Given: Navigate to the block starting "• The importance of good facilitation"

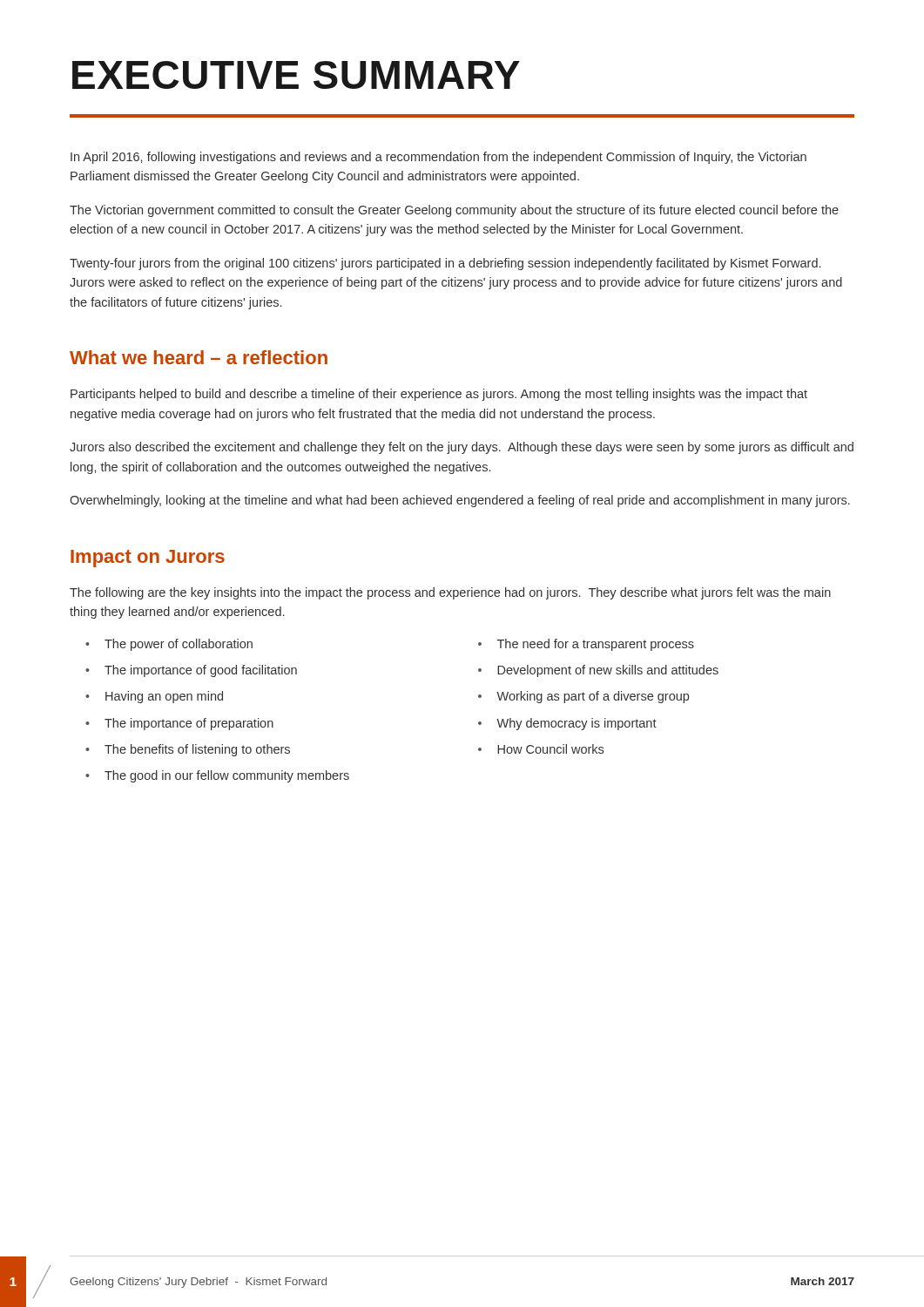Looking at the screenshot, I should click(x=191, y=671).
